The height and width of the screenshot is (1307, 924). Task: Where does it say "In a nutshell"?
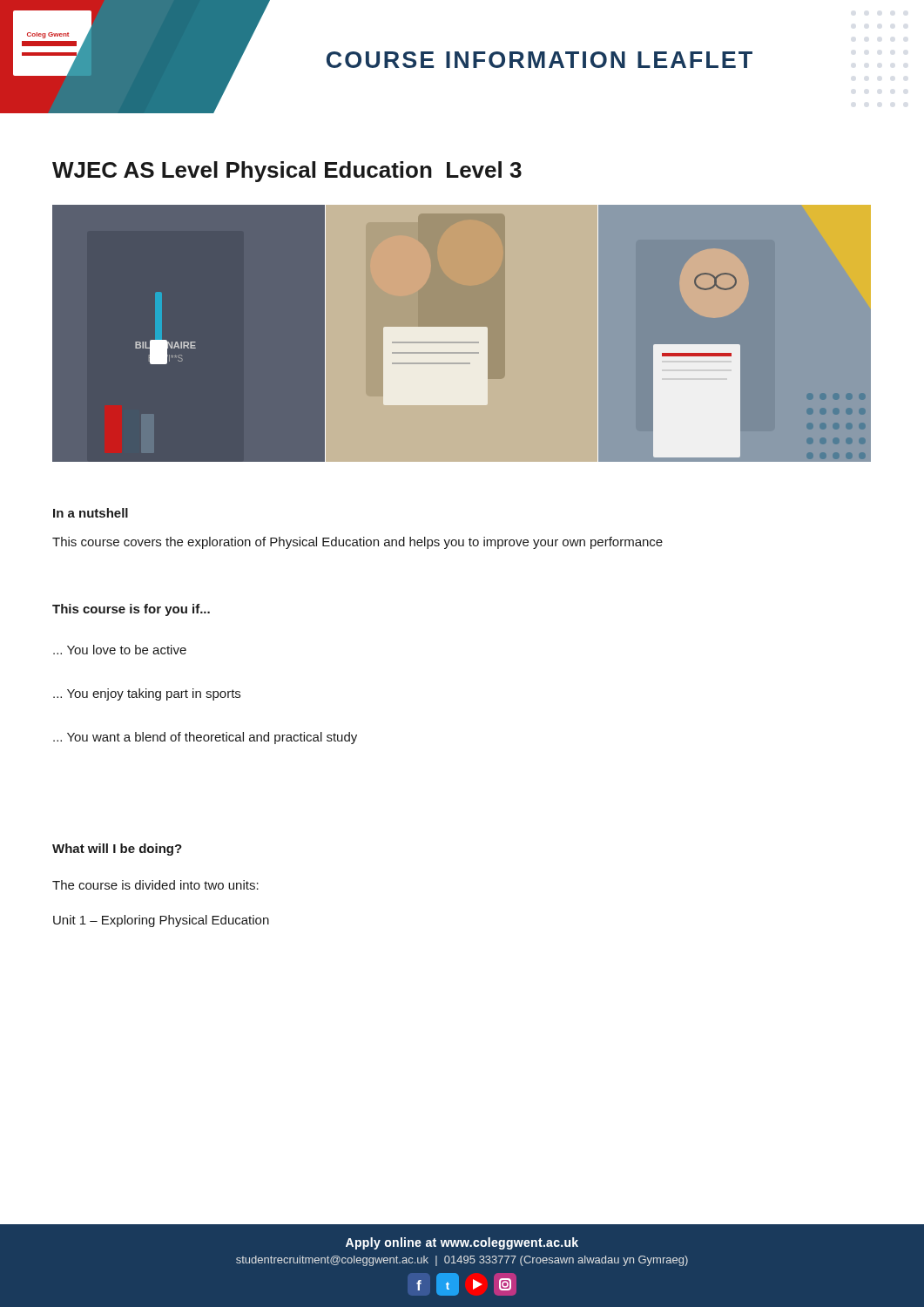click(x=90, y=513)
